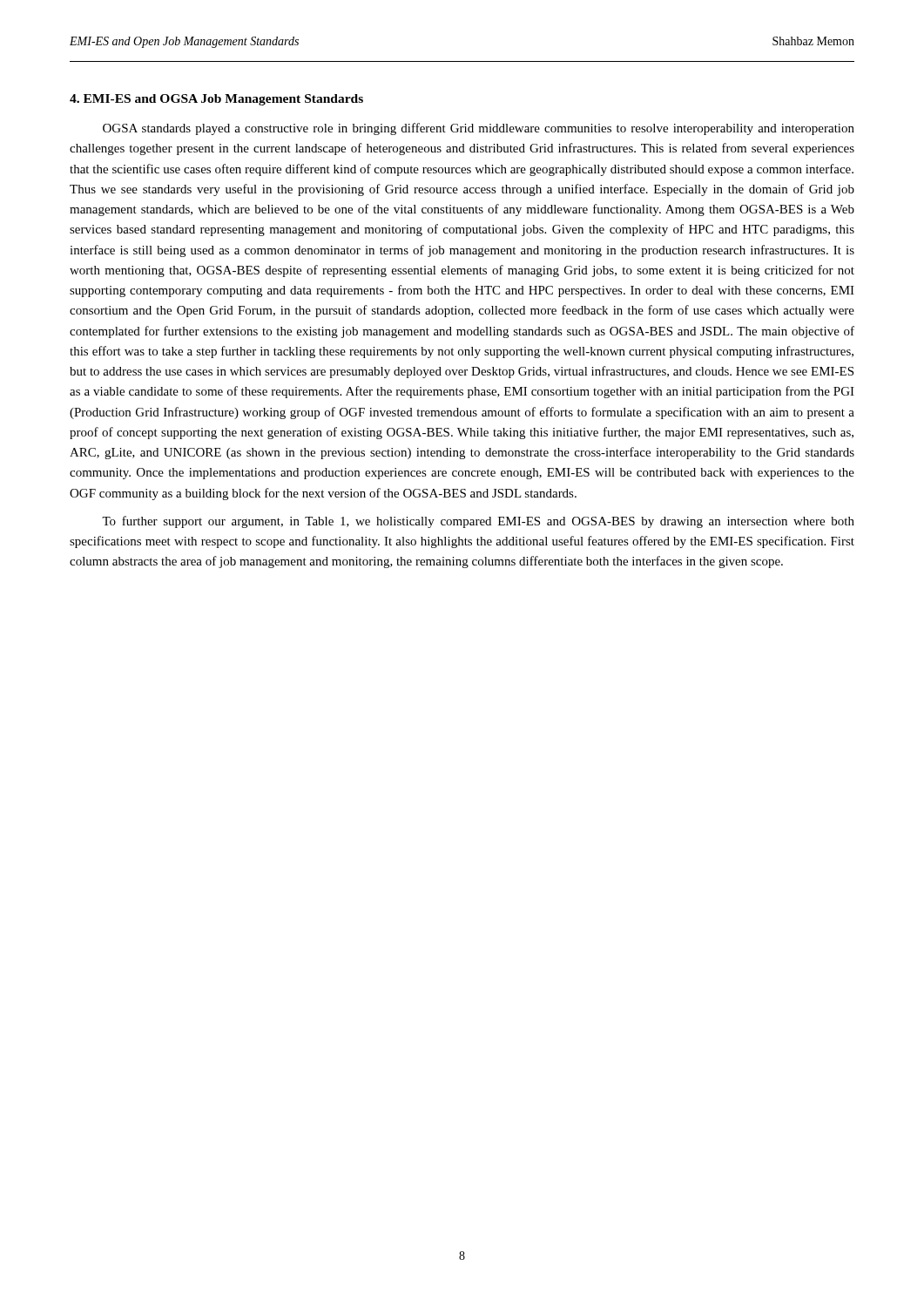Point to the block beginning "OGSA standards played a constructive role in bringing"

(x=462, y=345)
